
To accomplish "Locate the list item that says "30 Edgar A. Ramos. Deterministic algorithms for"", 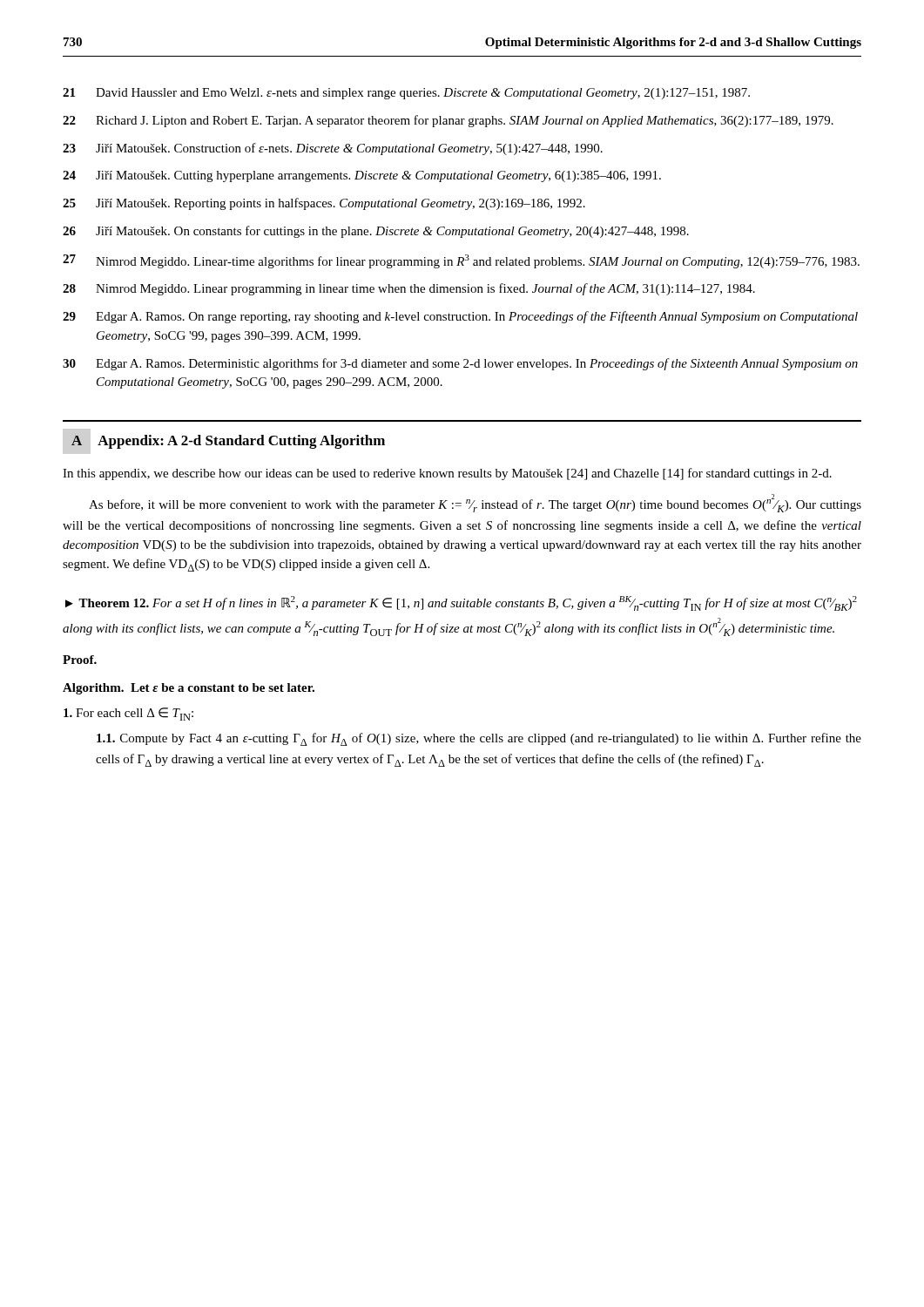I will click(462, 373).
